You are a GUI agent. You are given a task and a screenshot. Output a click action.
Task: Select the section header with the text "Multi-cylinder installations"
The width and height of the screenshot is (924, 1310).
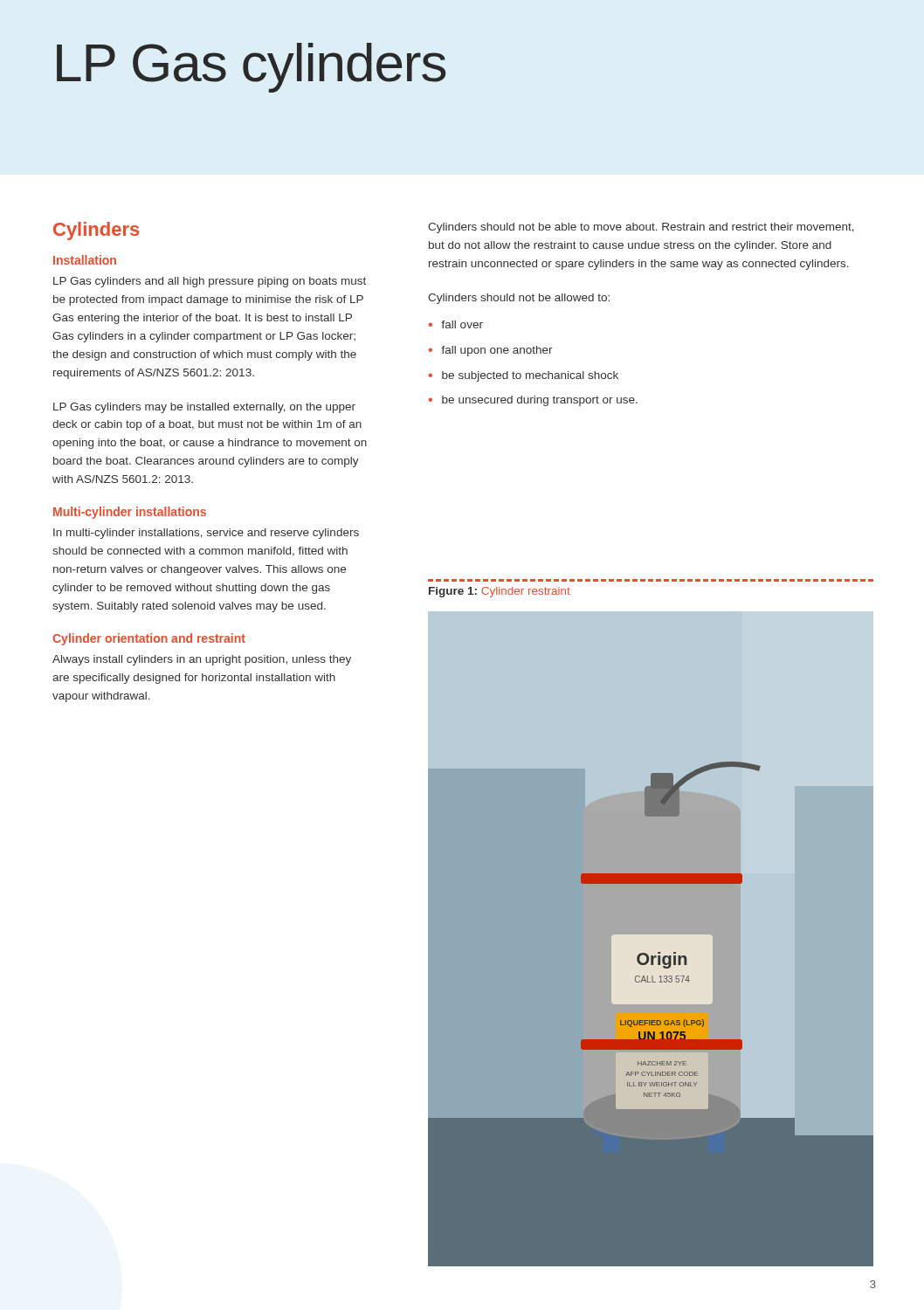pos(129,512)
